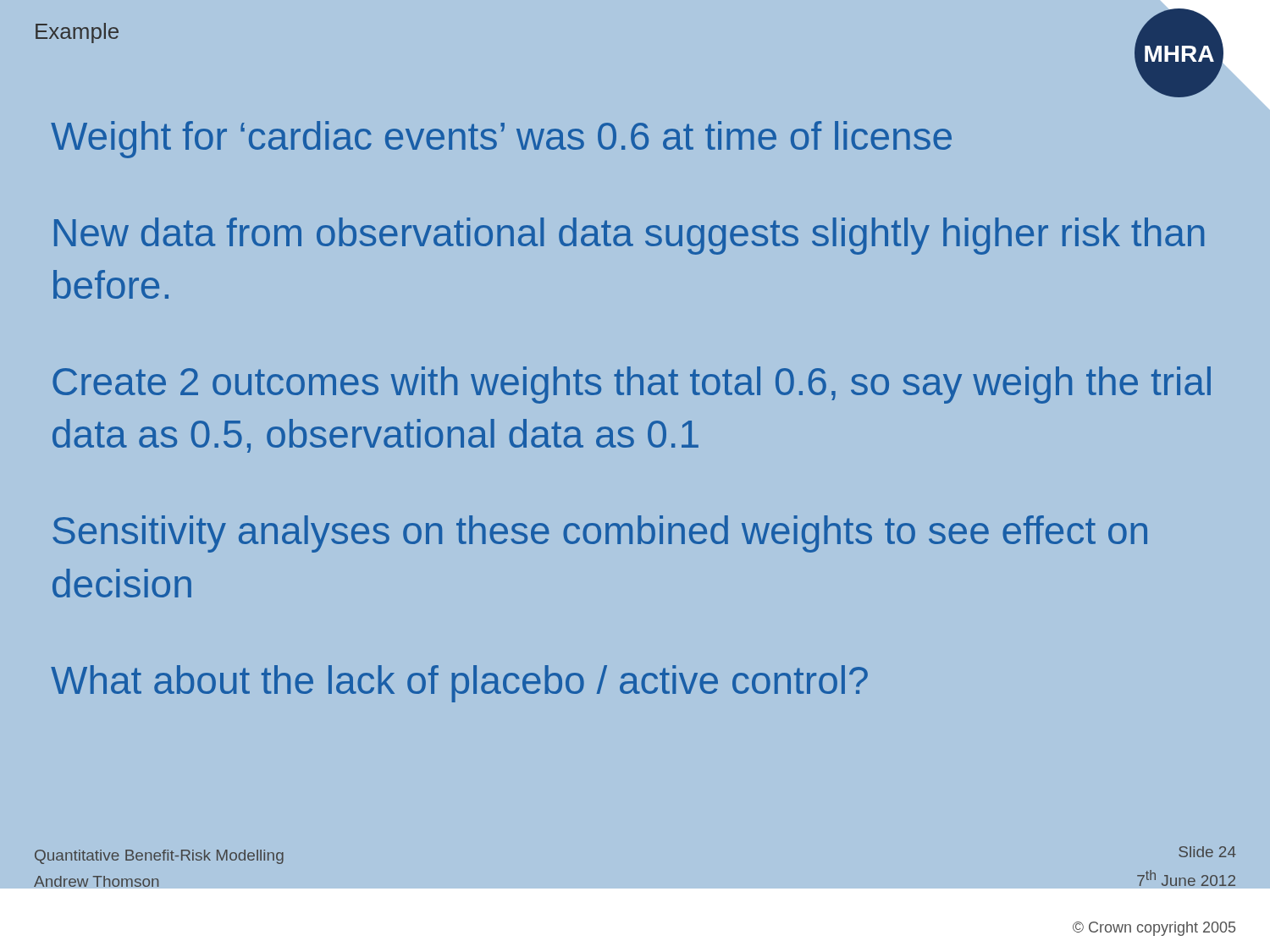Select the text block starting "Create 2 outcomes with weights that total"
1270x952 pixels.
pos(632,408)
